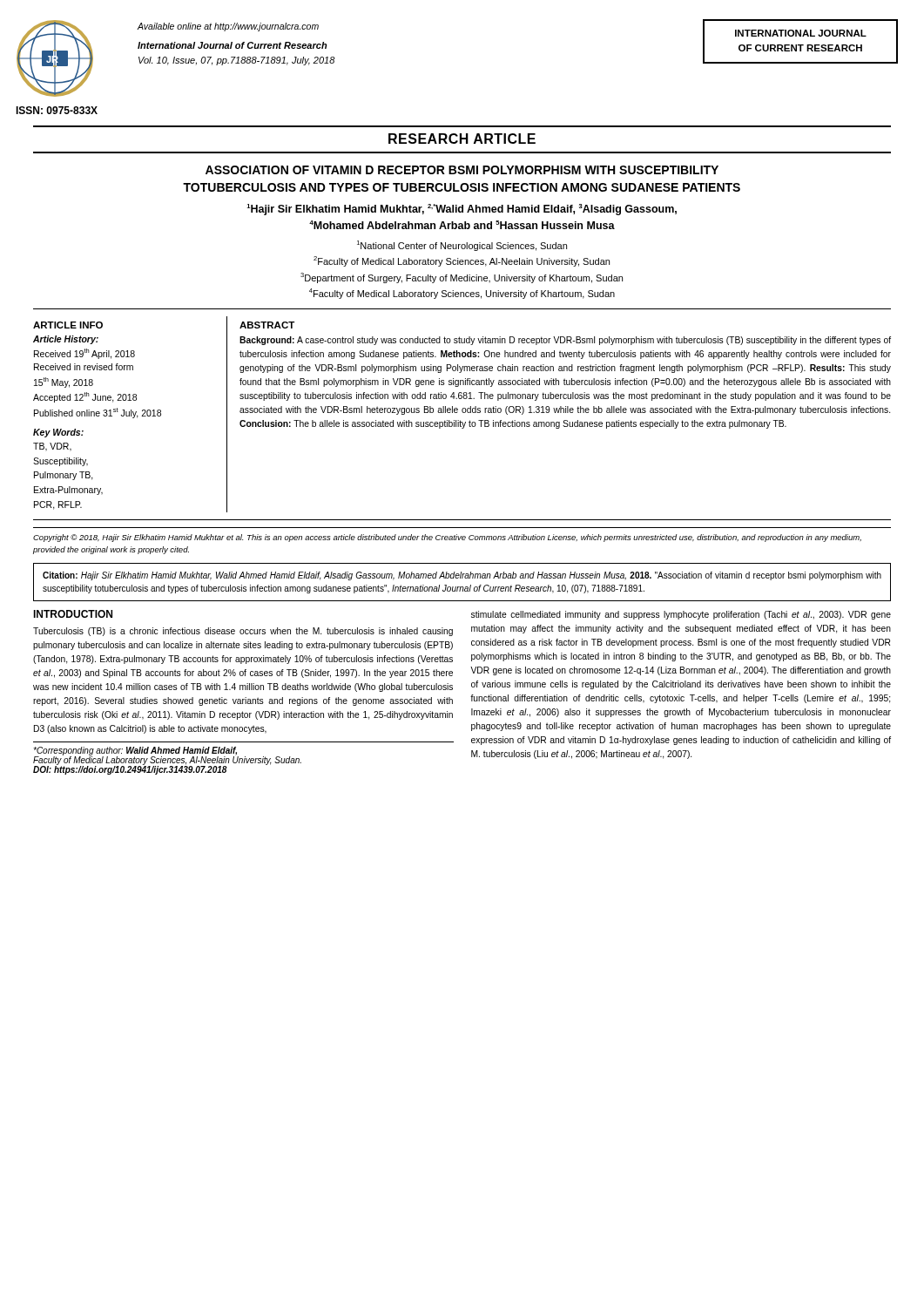
Task: Select the region starting "RESEARCH ARTICLE"
Action: click(x=462, y=139)
